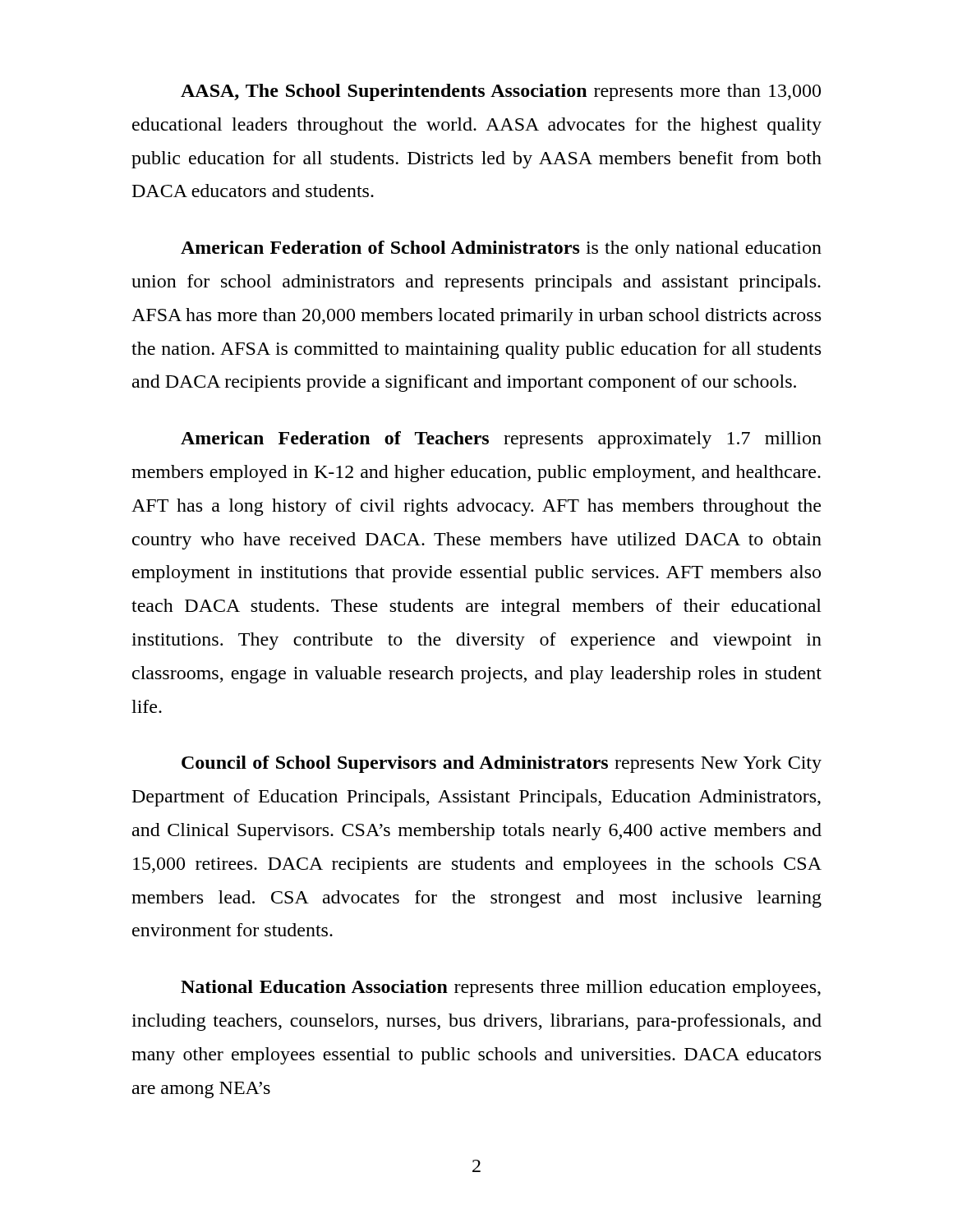Locate the text block with the text "AASA, The School Superintendents Association"
This screenshot has height=1232, width=953.
pyautogui.click(x=476, y=141)
